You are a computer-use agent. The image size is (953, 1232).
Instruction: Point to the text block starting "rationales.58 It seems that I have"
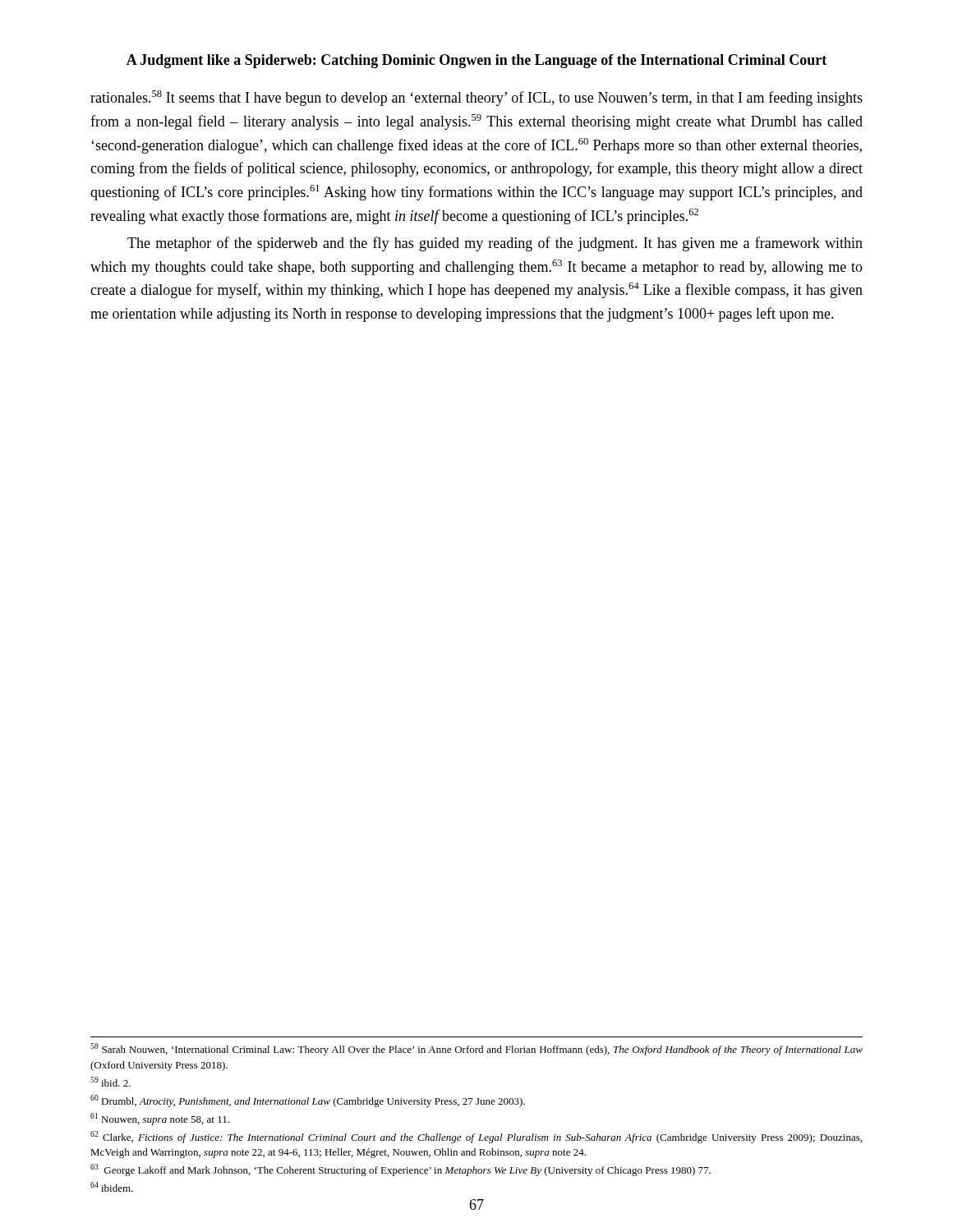coord(476,157)
